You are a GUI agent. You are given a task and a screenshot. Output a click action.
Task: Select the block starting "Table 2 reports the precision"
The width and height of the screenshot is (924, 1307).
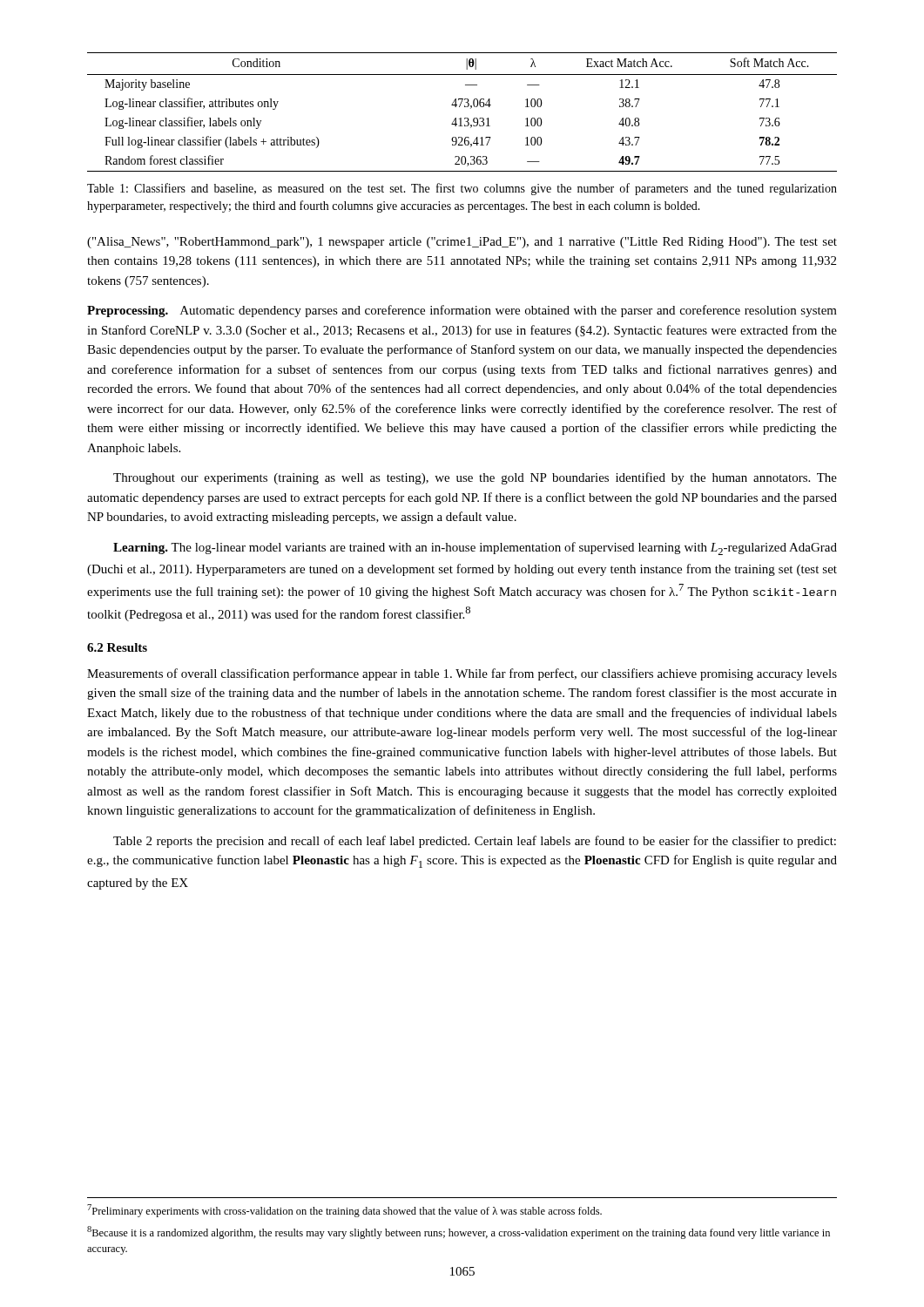point(462,862)
